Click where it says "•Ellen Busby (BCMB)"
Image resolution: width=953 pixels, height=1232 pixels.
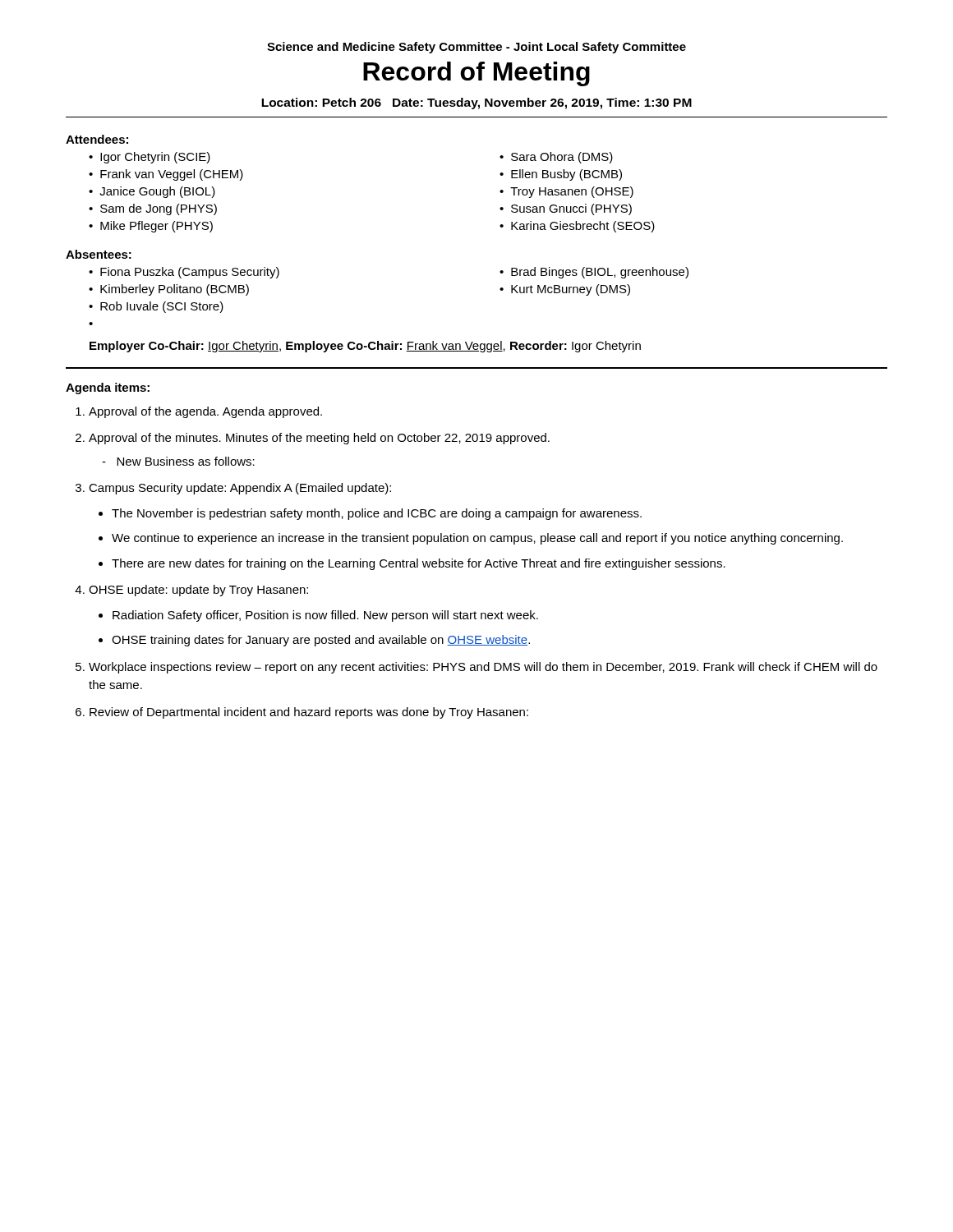click(561, 174)
